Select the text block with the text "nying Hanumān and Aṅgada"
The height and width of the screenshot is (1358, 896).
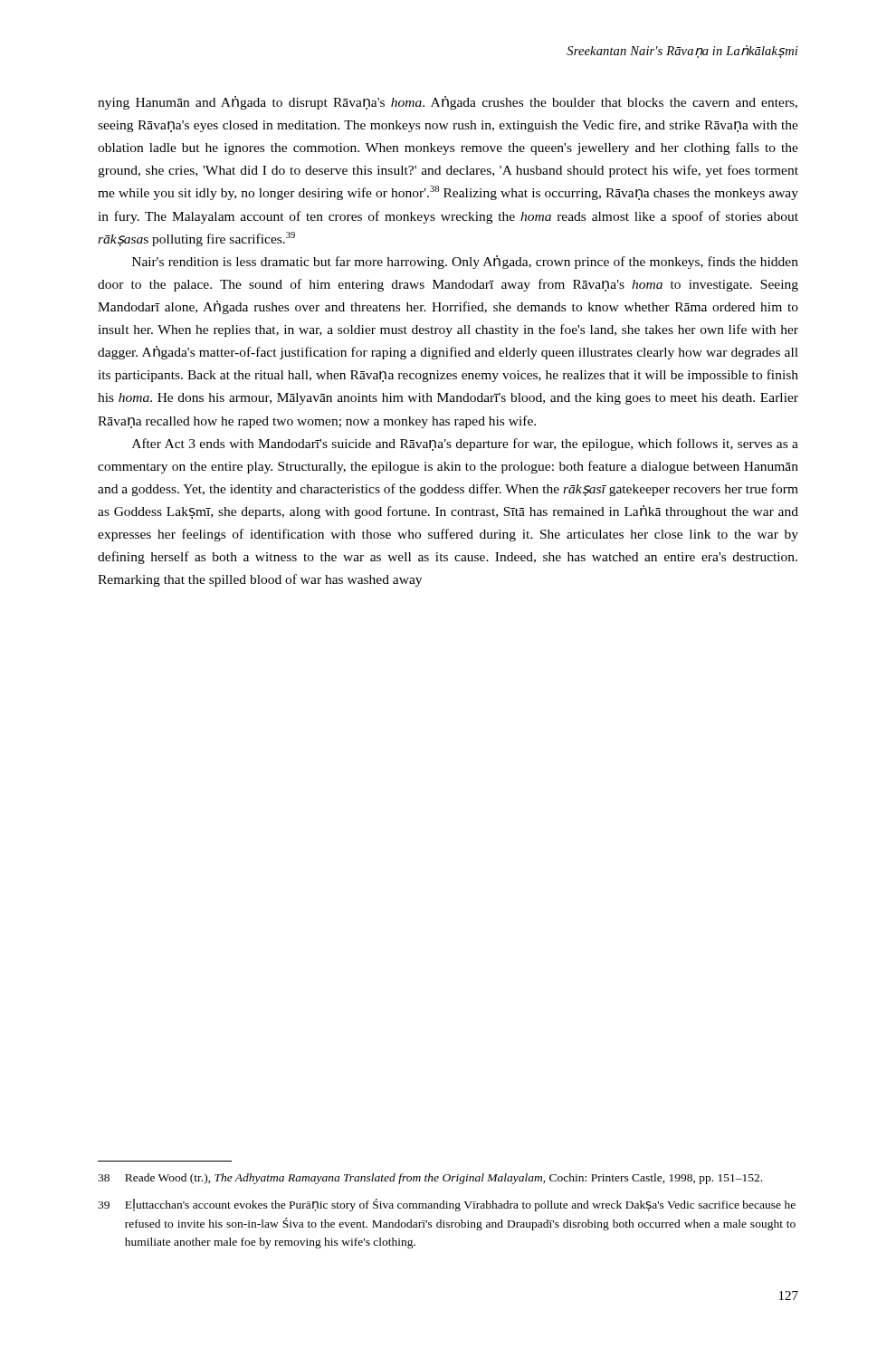point(448,341)
